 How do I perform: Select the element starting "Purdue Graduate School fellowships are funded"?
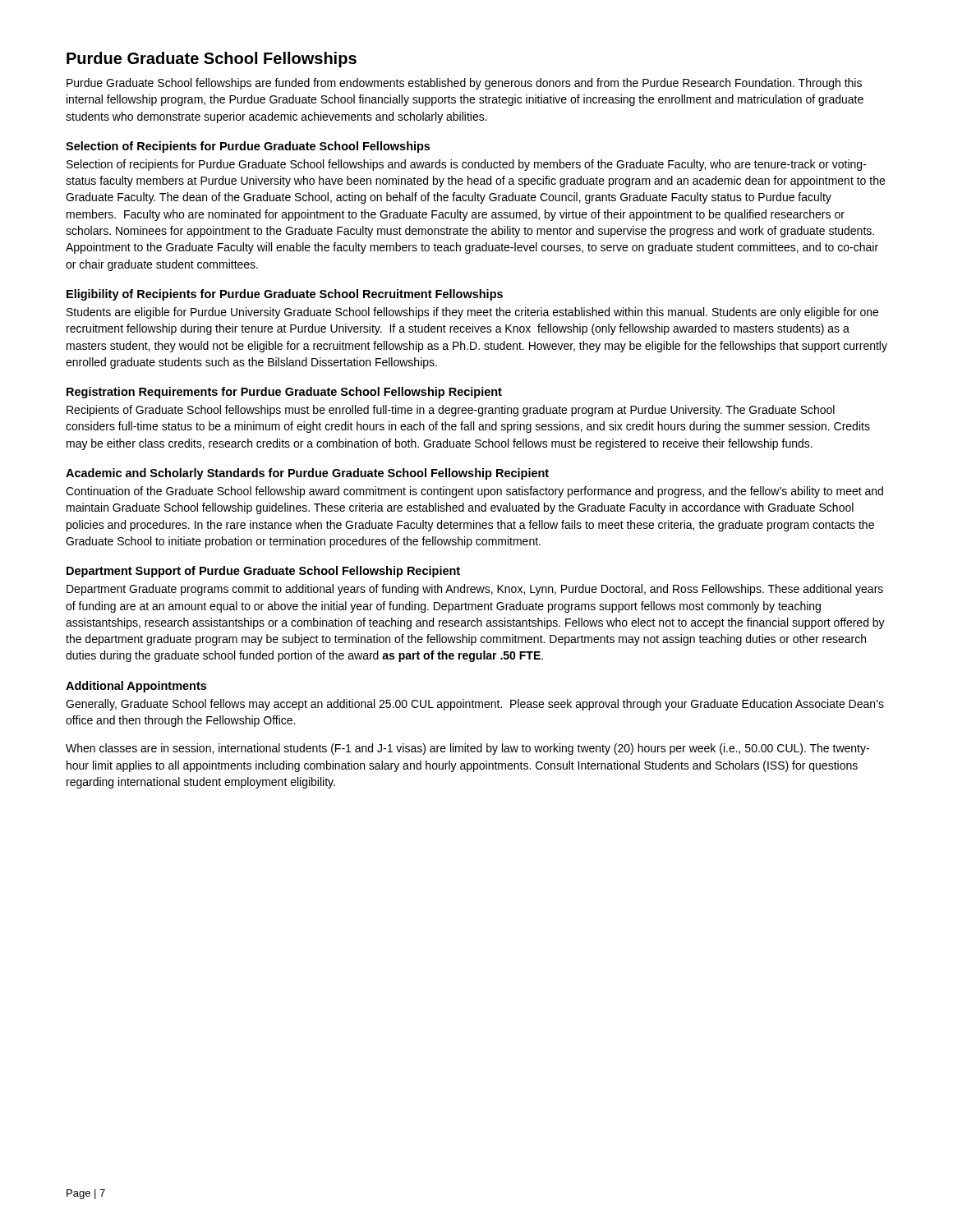[x=465, y=100]
